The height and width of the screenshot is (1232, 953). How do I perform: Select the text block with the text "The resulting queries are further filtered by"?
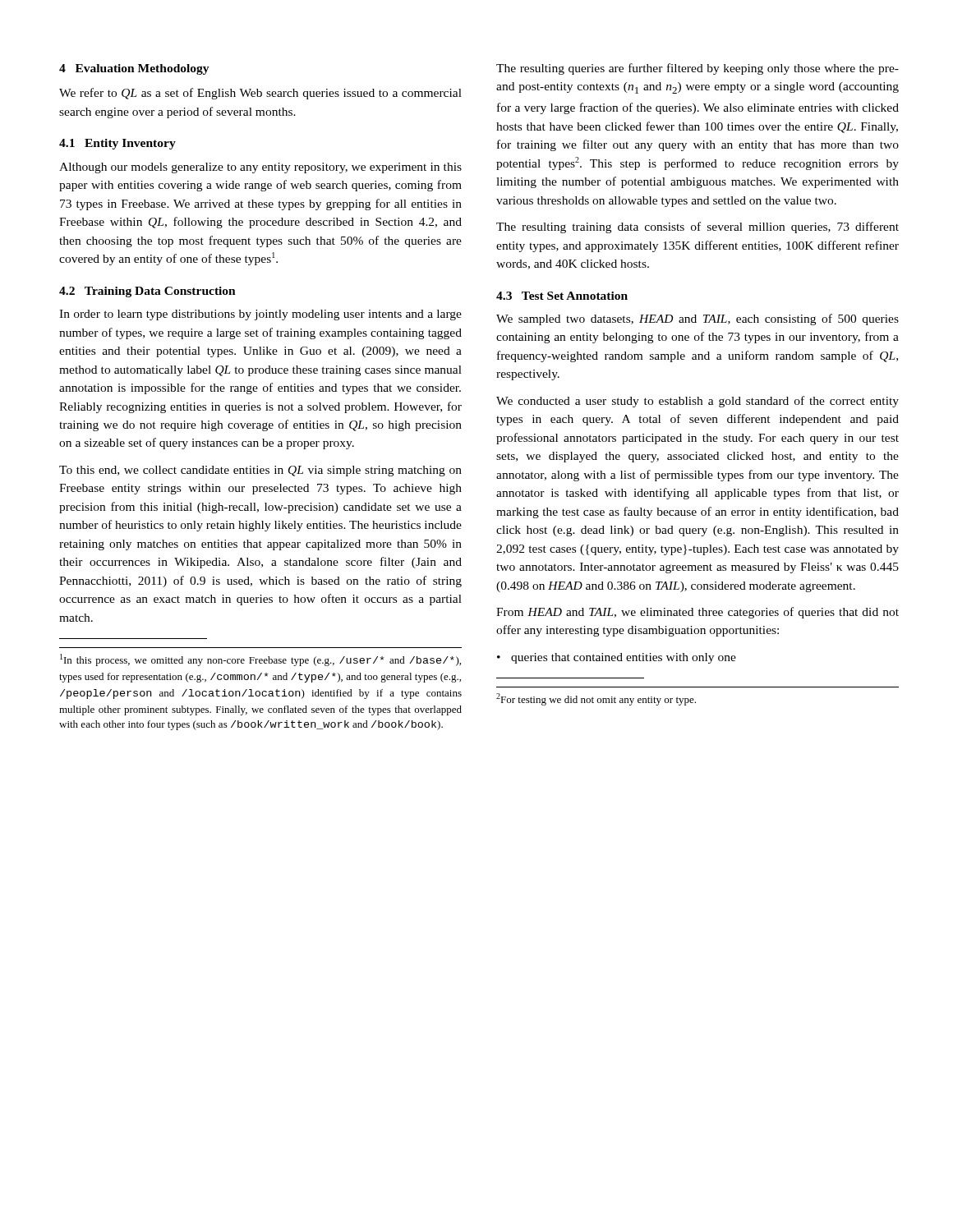pyautogui.click(x=698, y=134)
